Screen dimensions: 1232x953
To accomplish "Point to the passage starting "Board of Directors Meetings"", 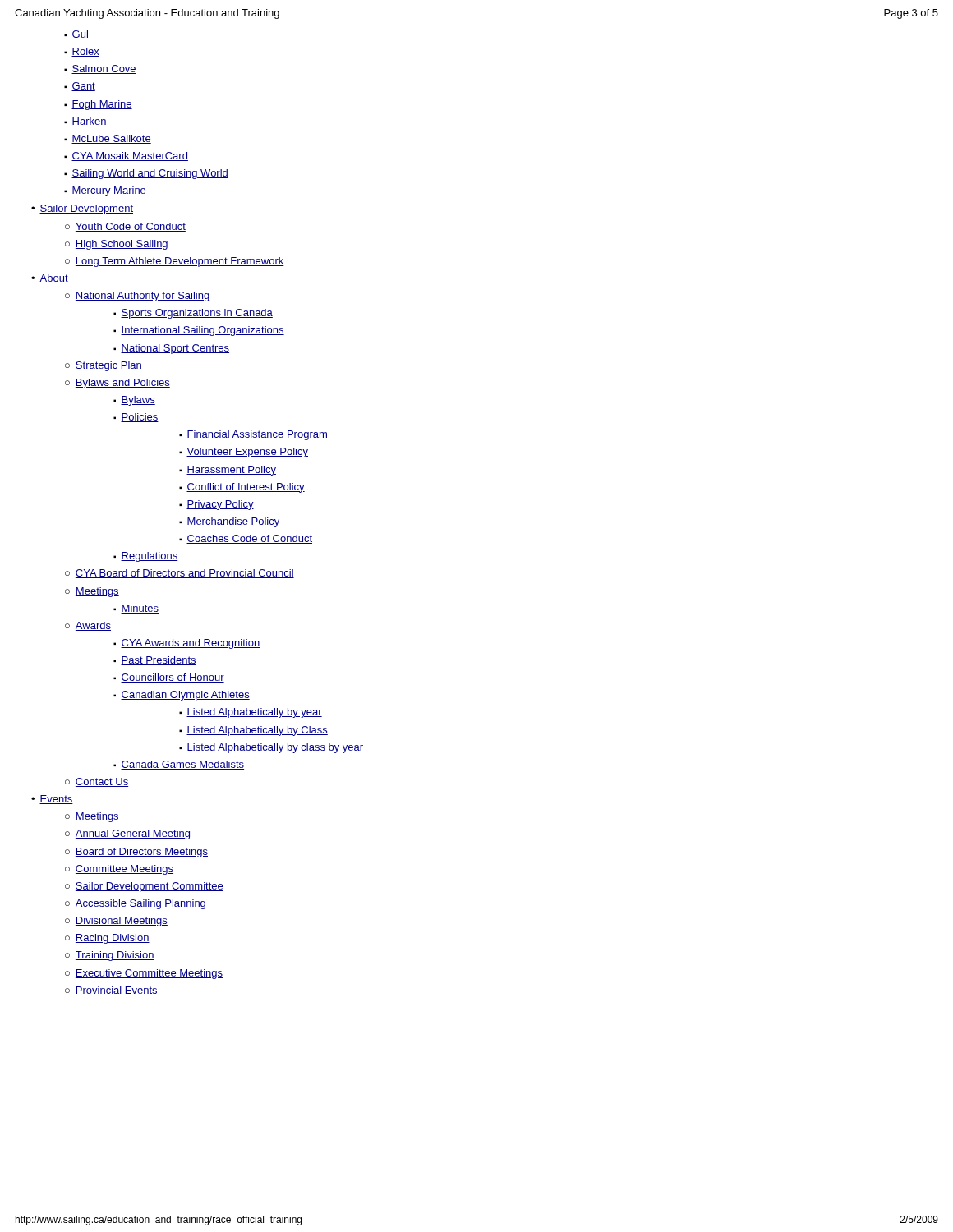I will [x=142, y=851].
